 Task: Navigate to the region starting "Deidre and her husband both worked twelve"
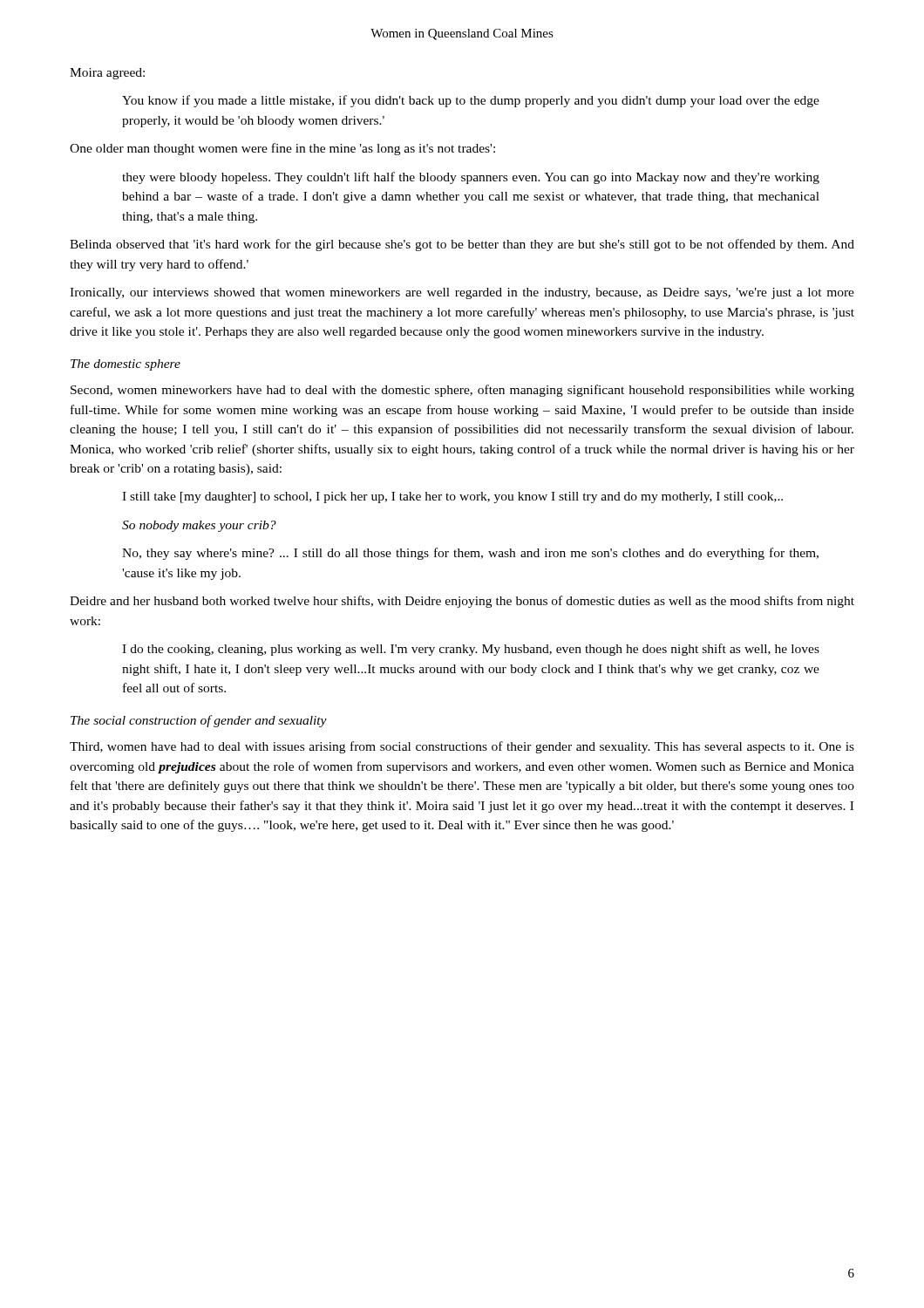(x=462, y=610)
